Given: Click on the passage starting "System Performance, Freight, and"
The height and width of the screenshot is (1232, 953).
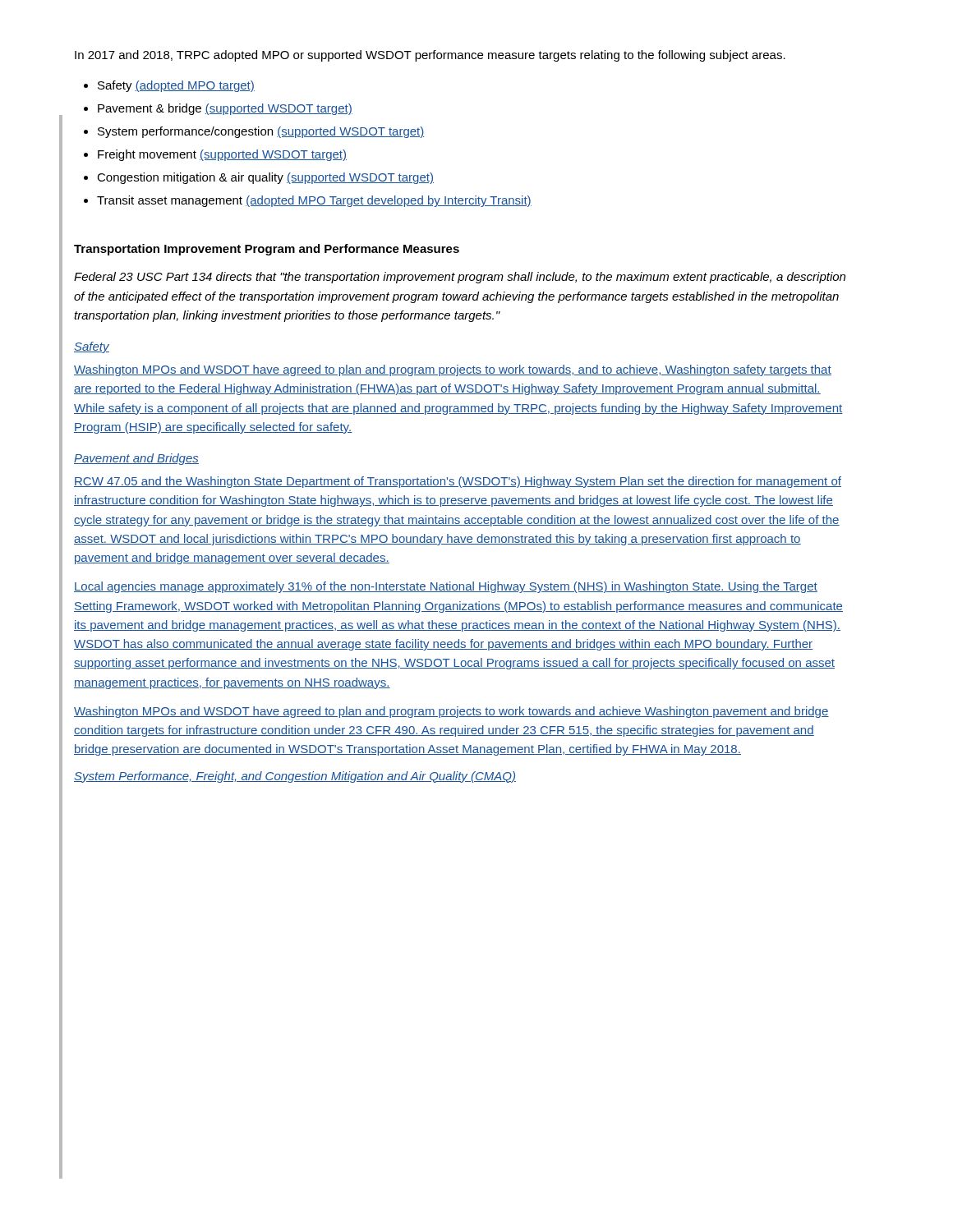Looking at the screenshot, I should click(x=295, y=775).
